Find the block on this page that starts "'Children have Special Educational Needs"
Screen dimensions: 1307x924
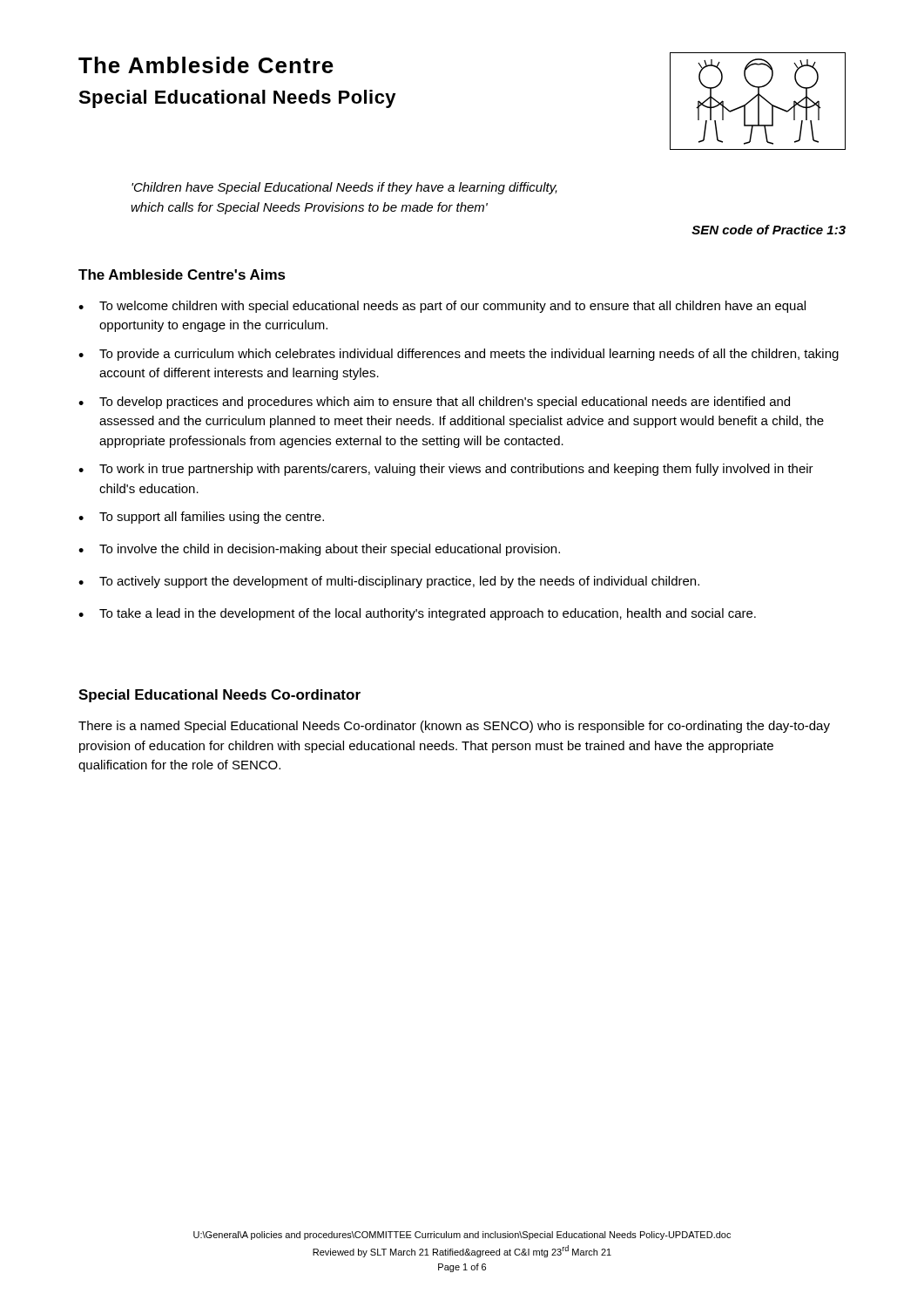click(488, 210)
